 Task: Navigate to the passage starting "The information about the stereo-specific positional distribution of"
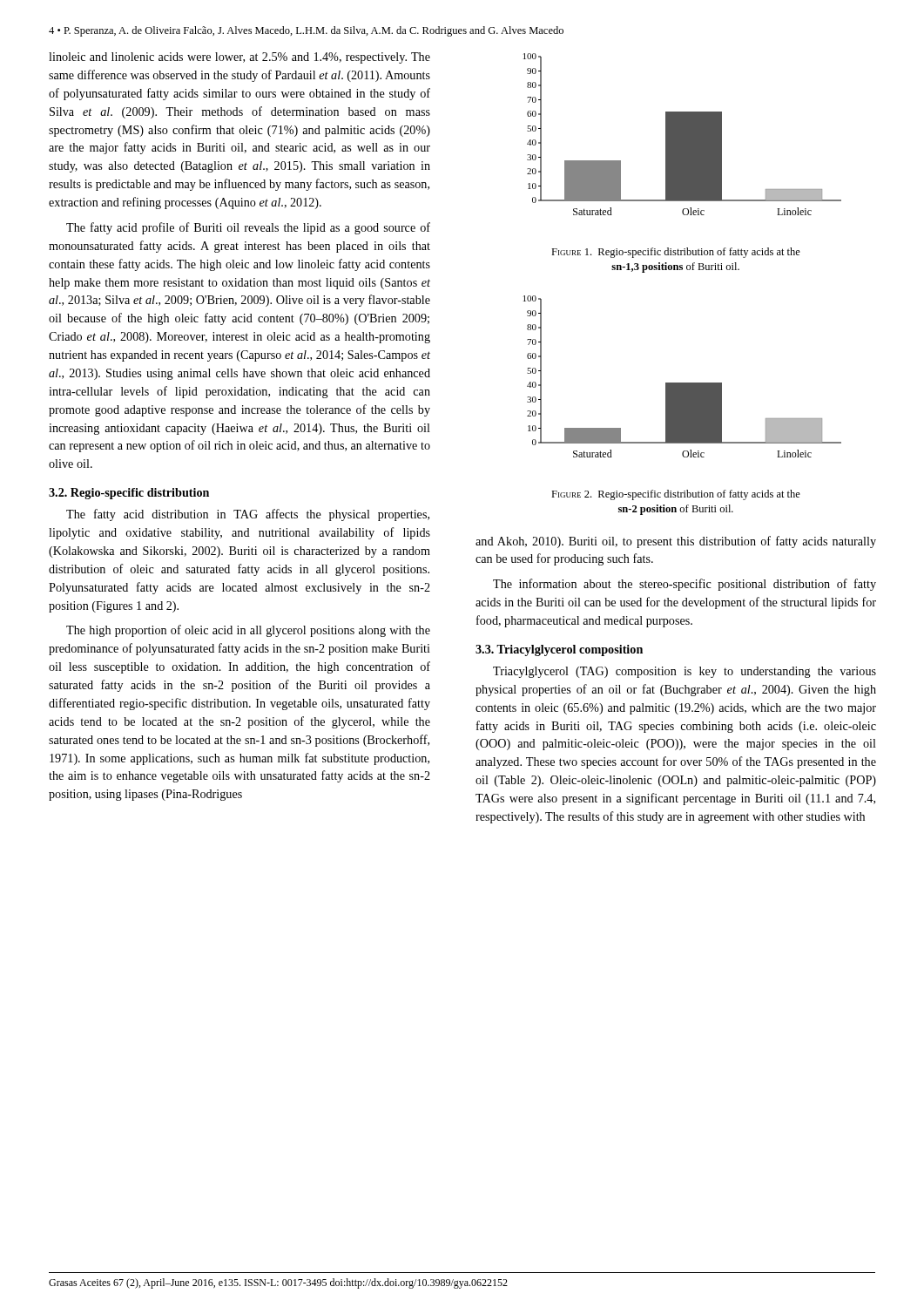tap(676, 602)
